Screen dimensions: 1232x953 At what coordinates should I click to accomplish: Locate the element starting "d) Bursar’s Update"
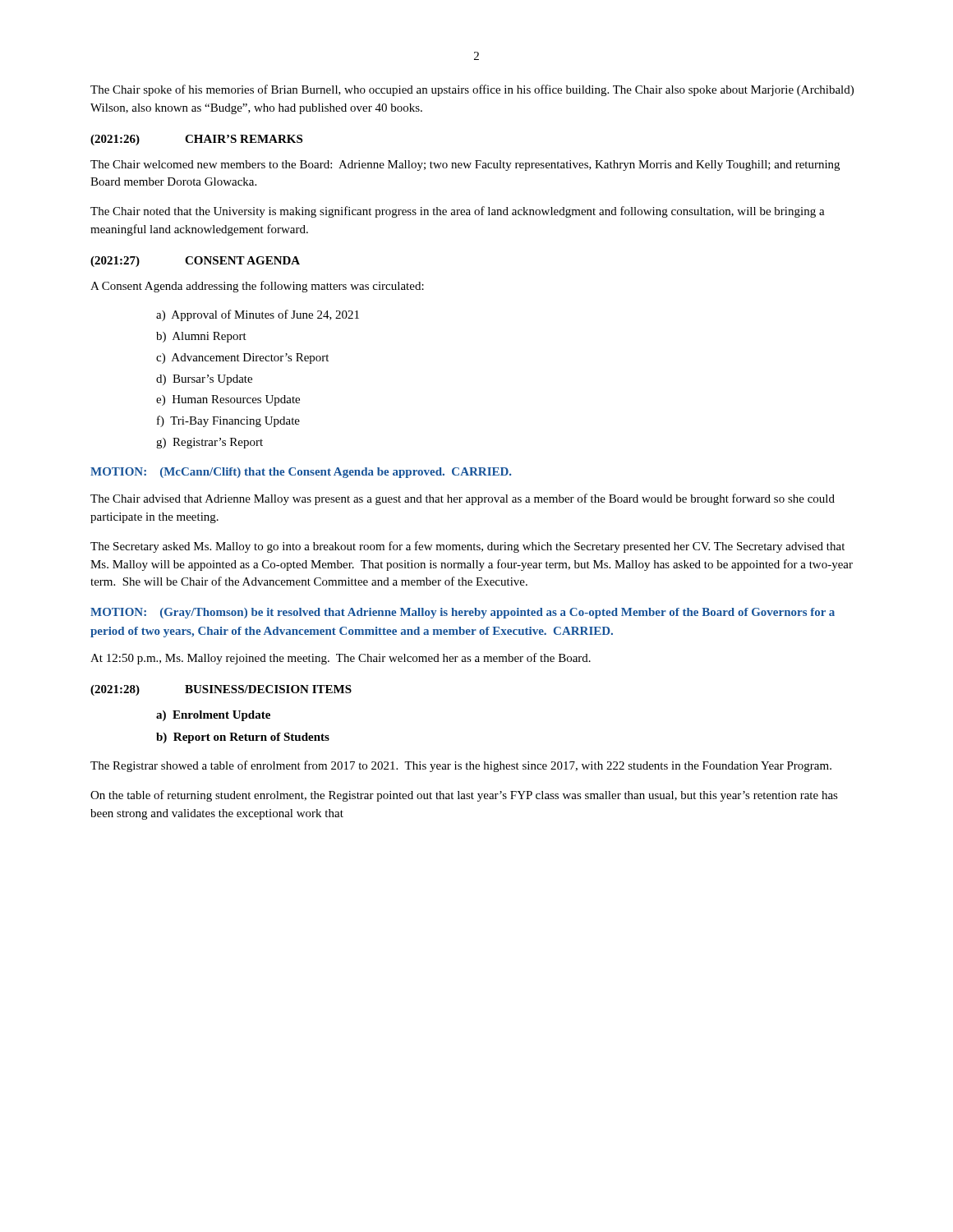[204, 378]
